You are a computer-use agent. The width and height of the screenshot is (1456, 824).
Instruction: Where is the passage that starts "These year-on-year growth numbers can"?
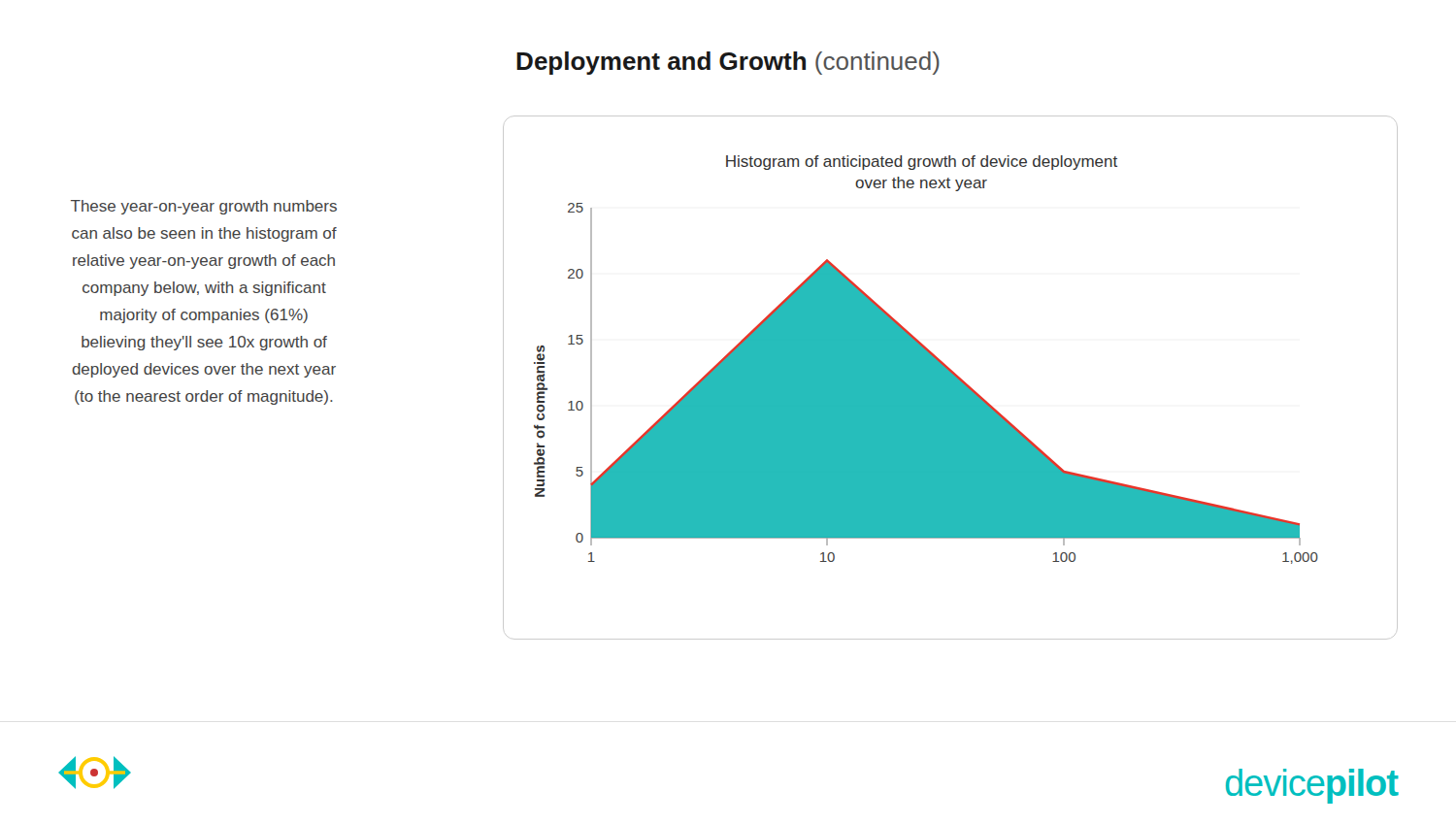pyautogui.click(x=204, y=302)
